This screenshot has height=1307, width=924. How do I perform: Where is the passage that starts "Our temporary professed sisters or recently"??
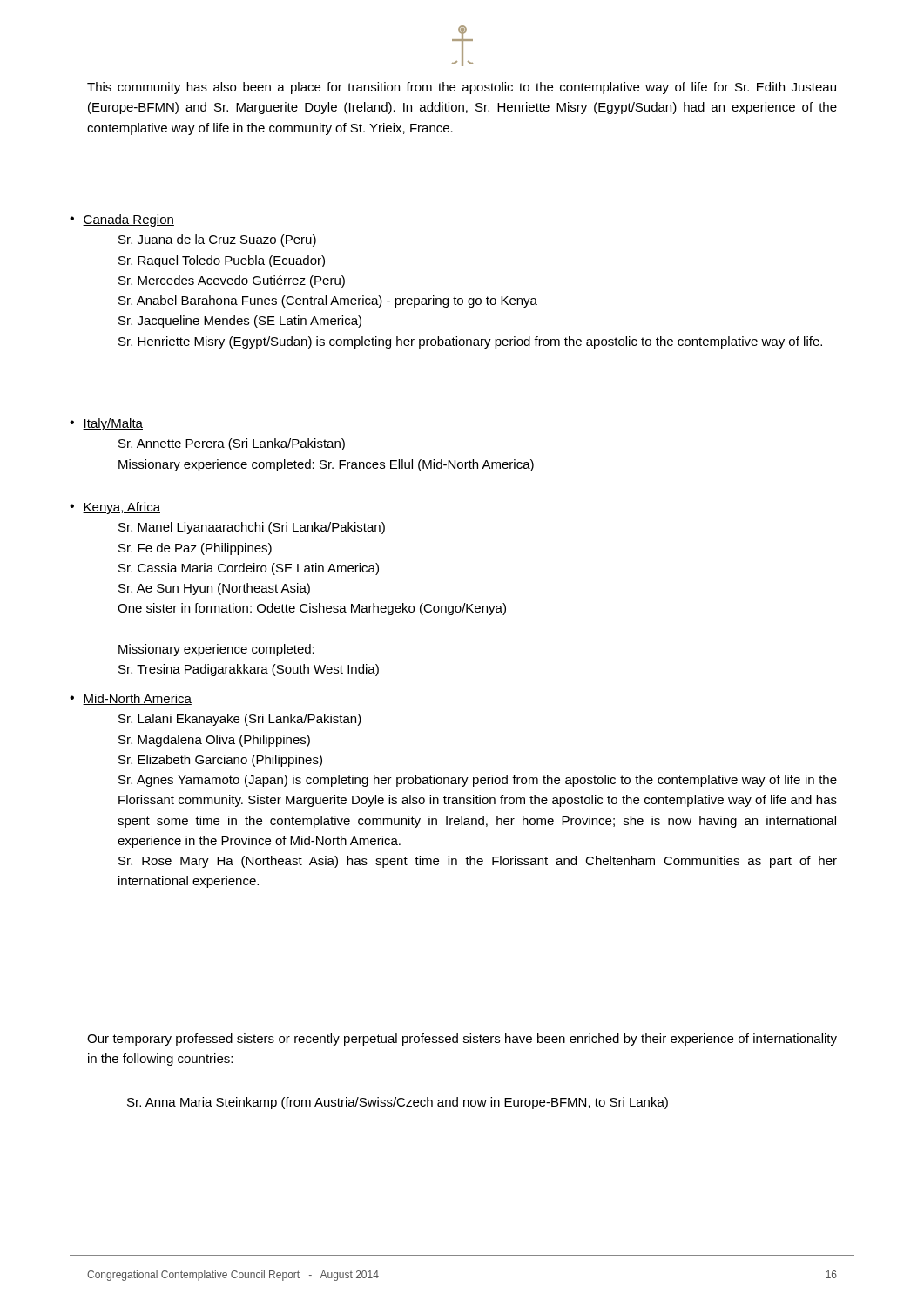tap(462, 1048)
